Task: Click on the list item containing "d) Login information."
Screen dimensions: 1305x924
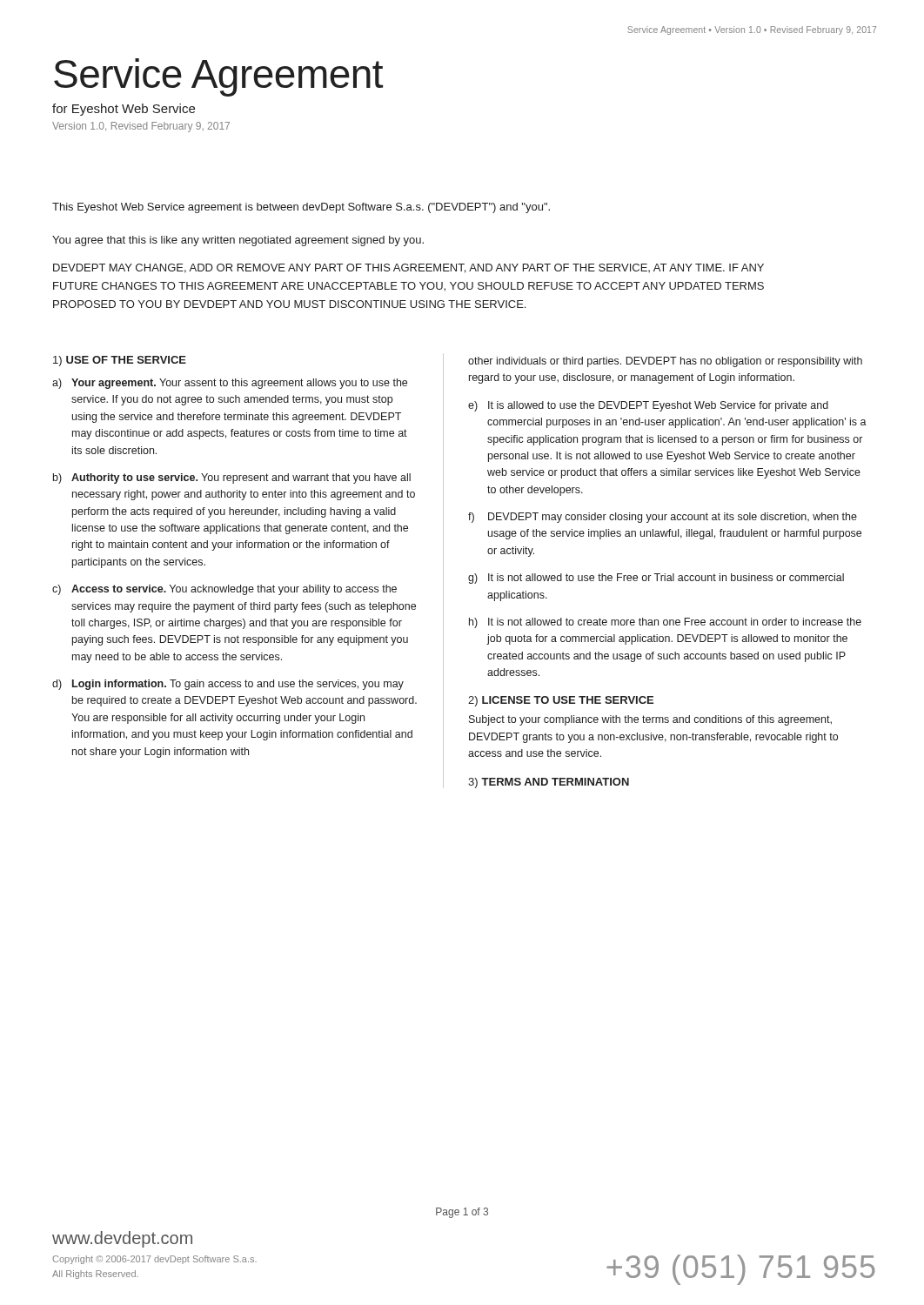Action: point(235,718)
